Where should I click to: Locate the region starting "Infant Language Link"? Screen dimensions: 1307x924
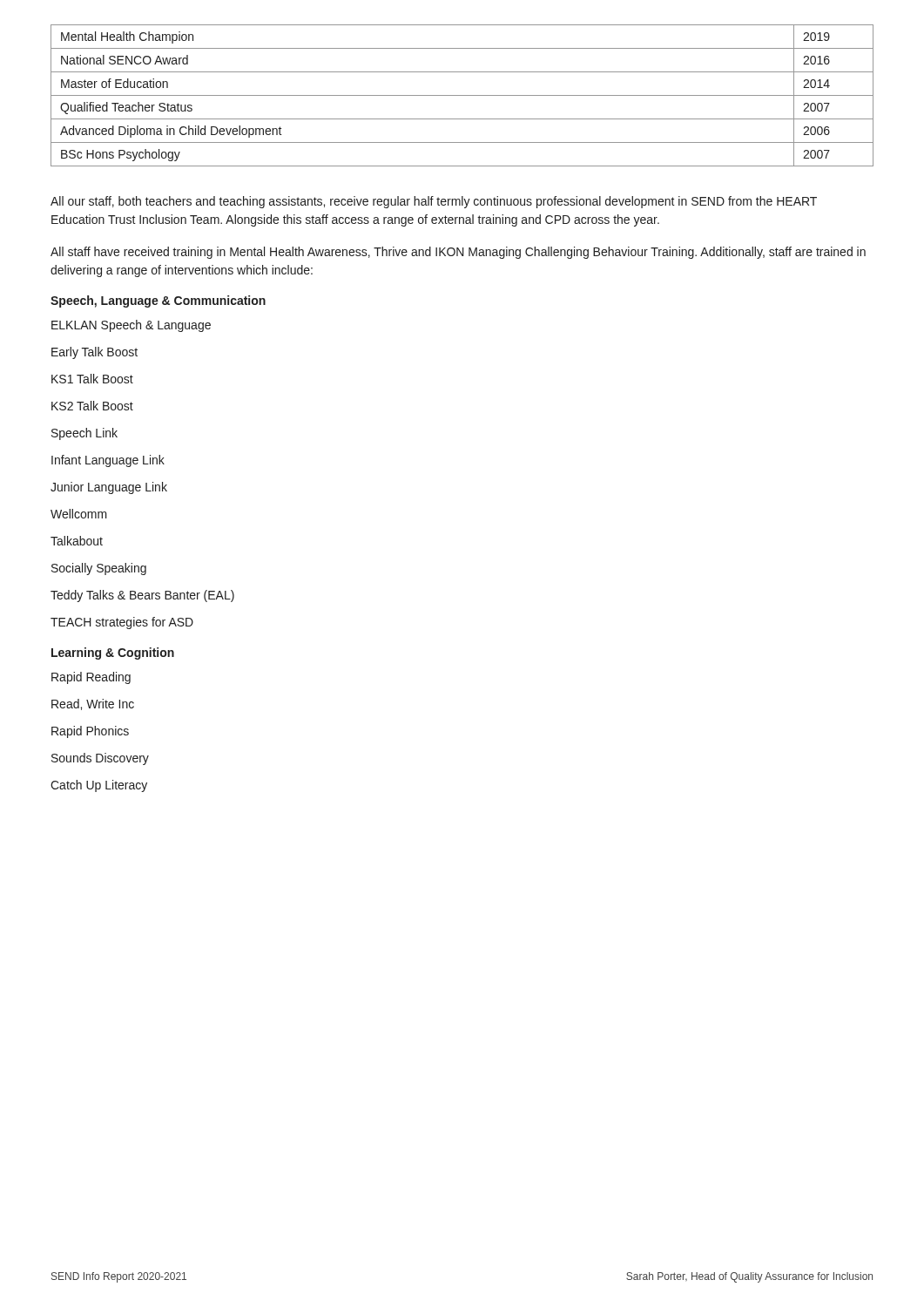107,460
